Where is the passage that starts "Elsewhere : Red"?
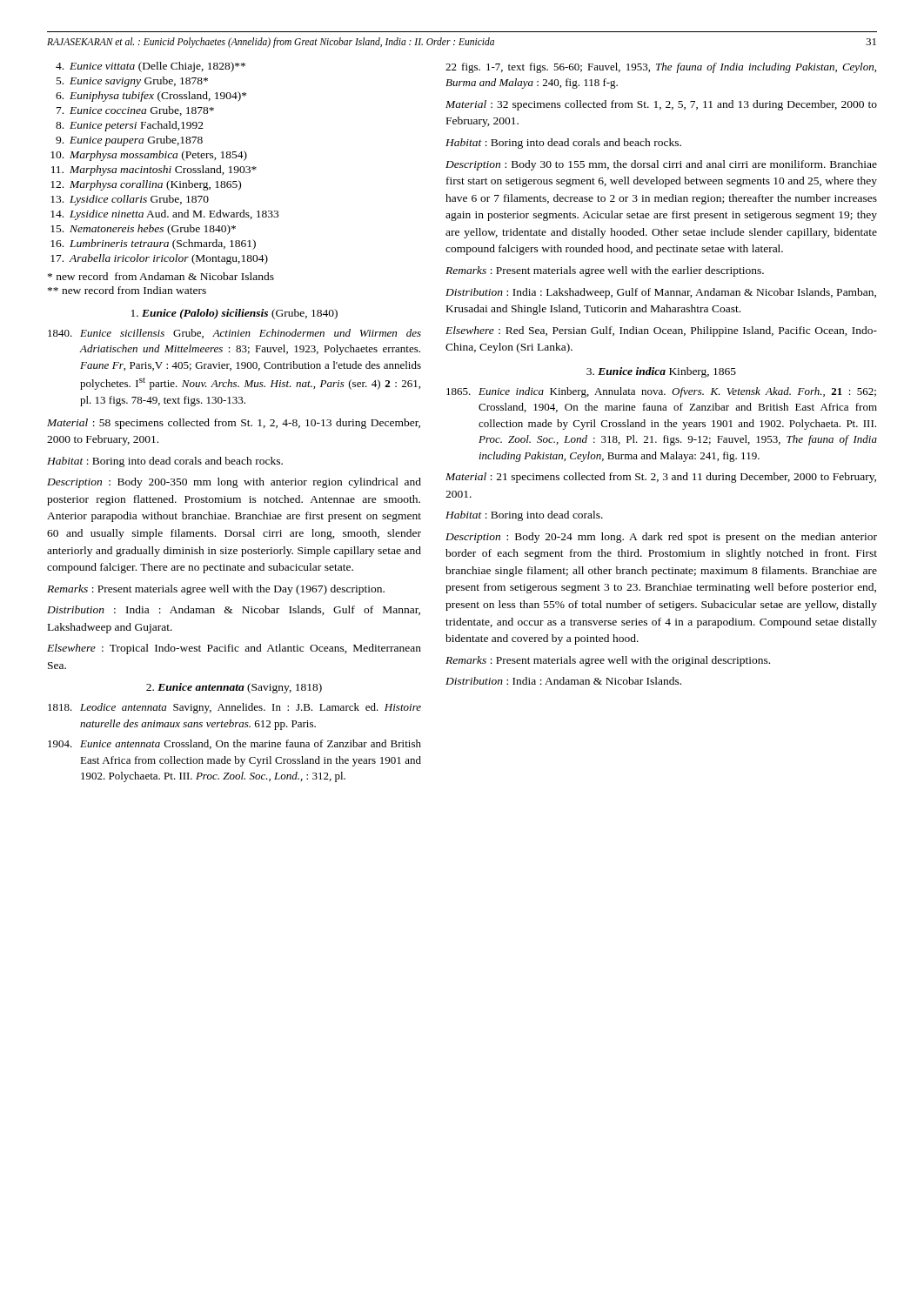Screen dimensions: 1305x924 pyautogui.click(x=661, y=338)
